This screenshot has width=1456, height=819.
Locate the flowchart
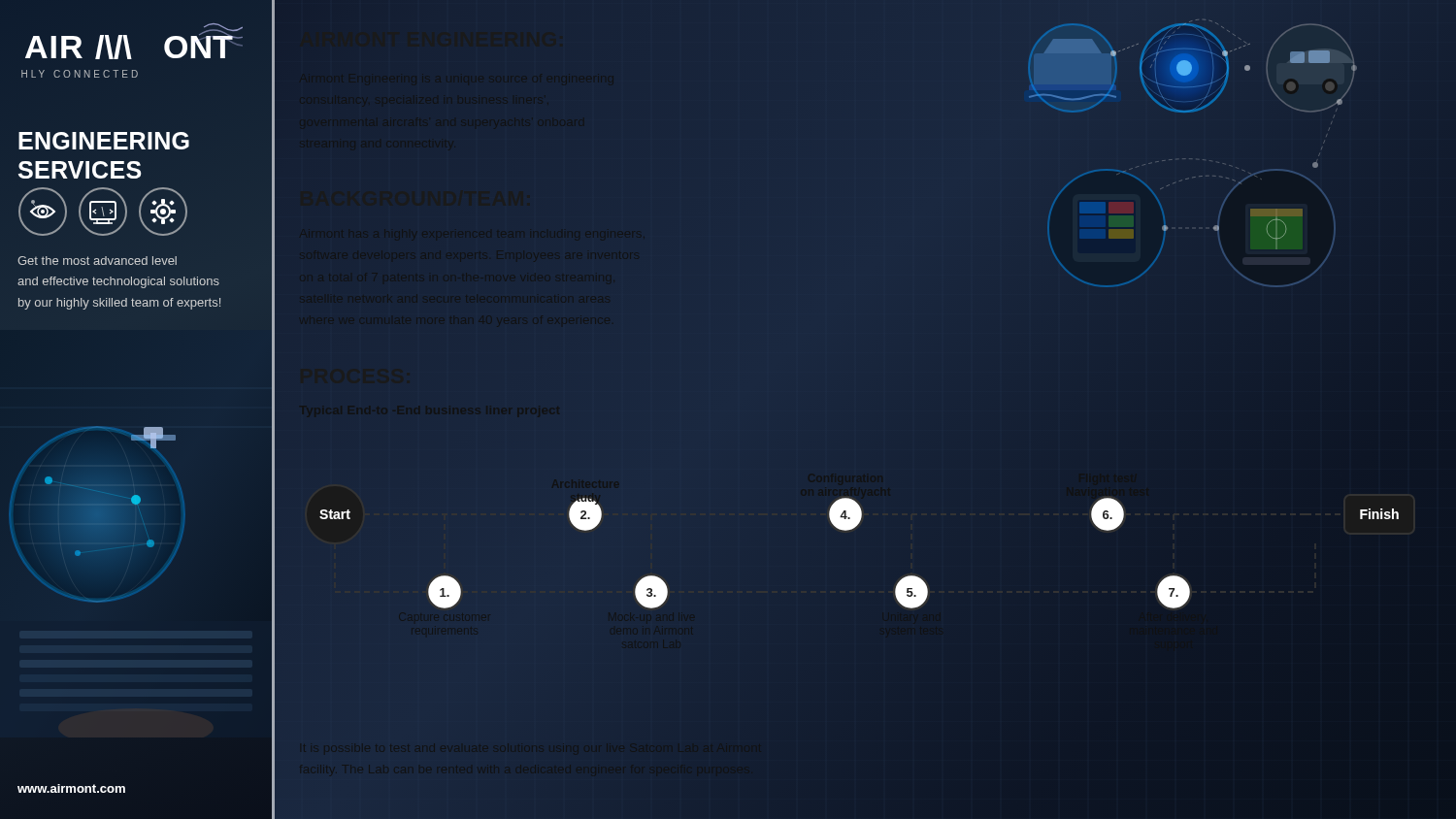854,563
